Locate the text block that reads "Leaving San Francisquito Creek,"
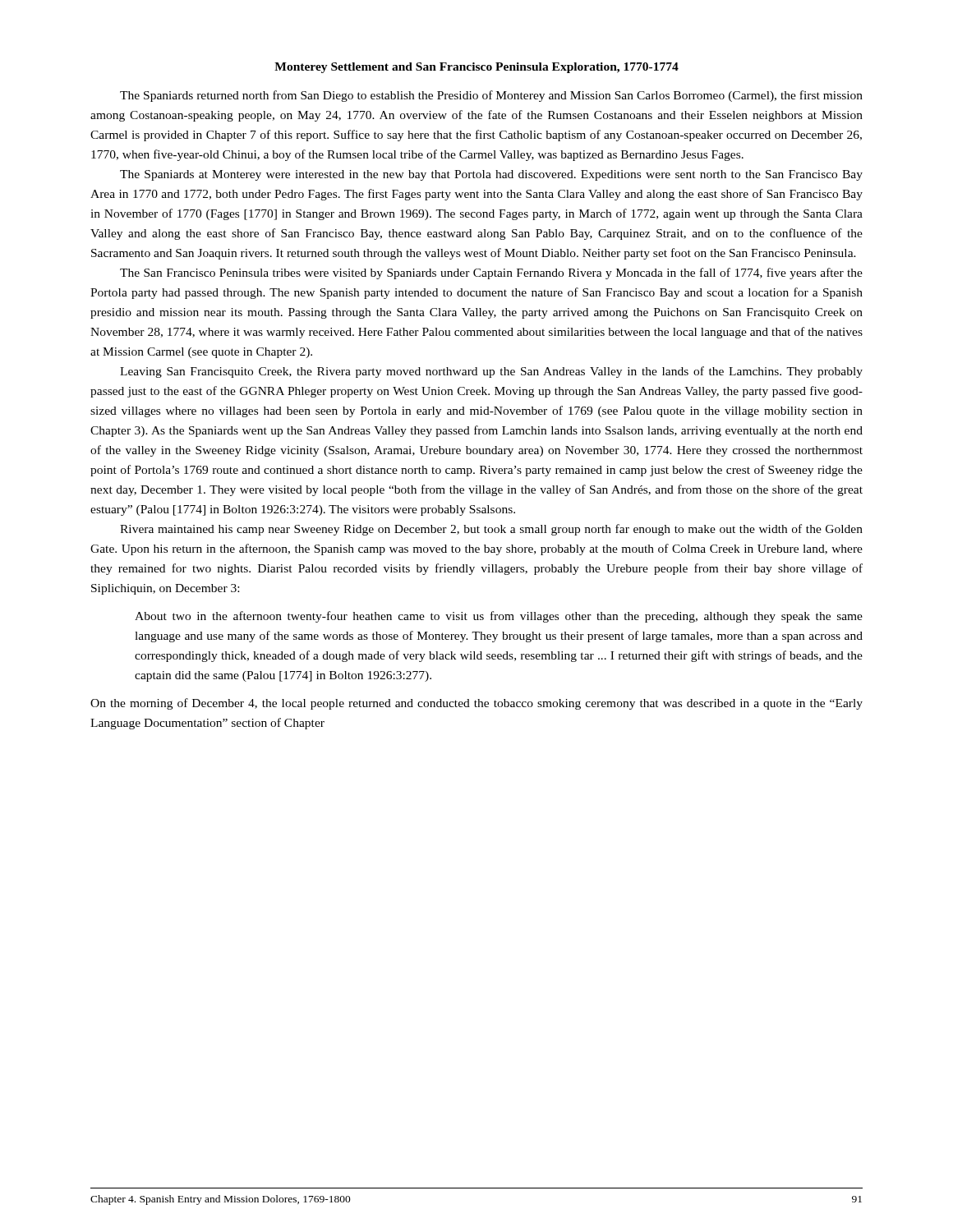This screenshot has width=953, height=1232. coord(476,441)
